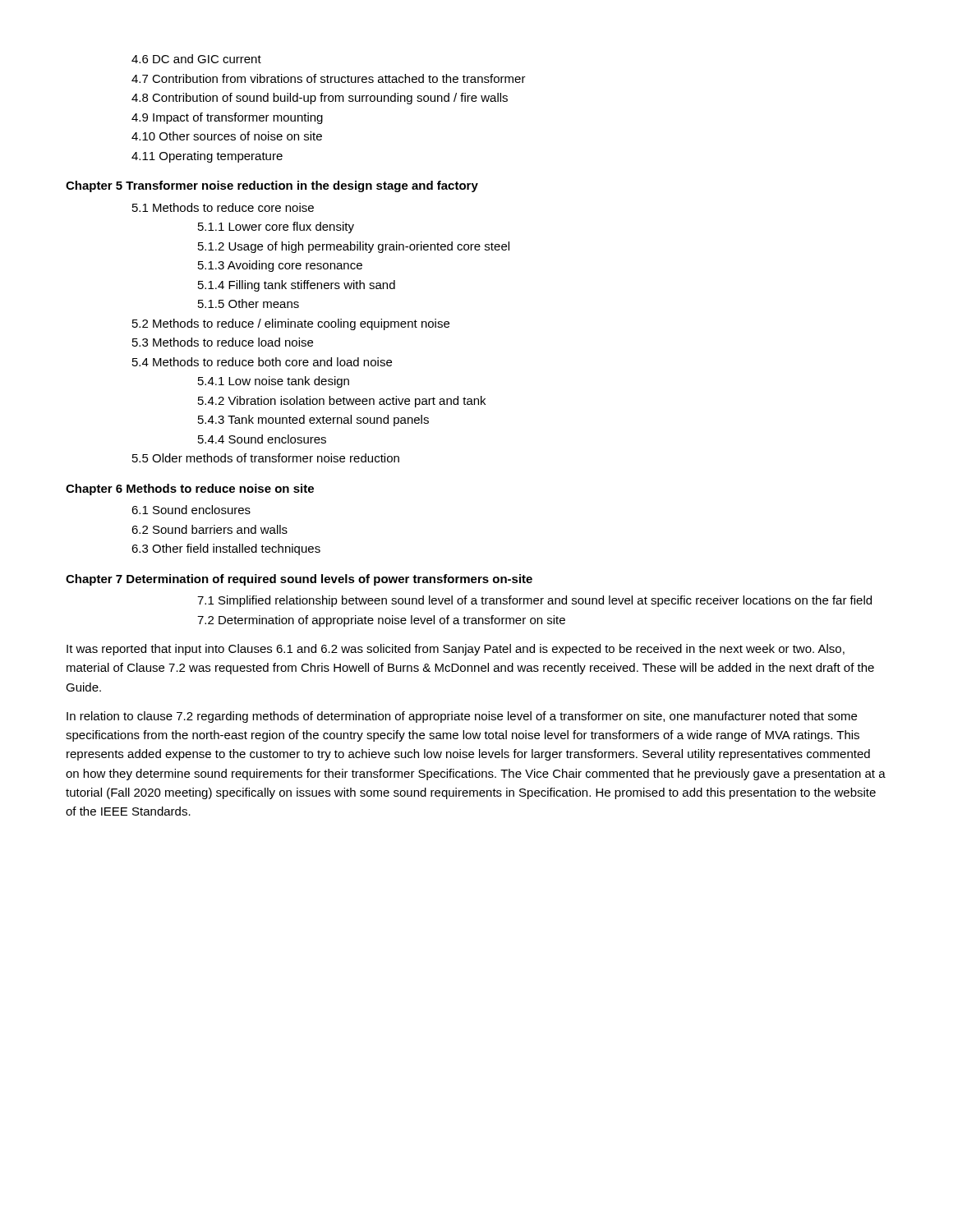
Task: Find the passage starting "5.2 Methods to reduce /"
Action: tap(291, 323)
